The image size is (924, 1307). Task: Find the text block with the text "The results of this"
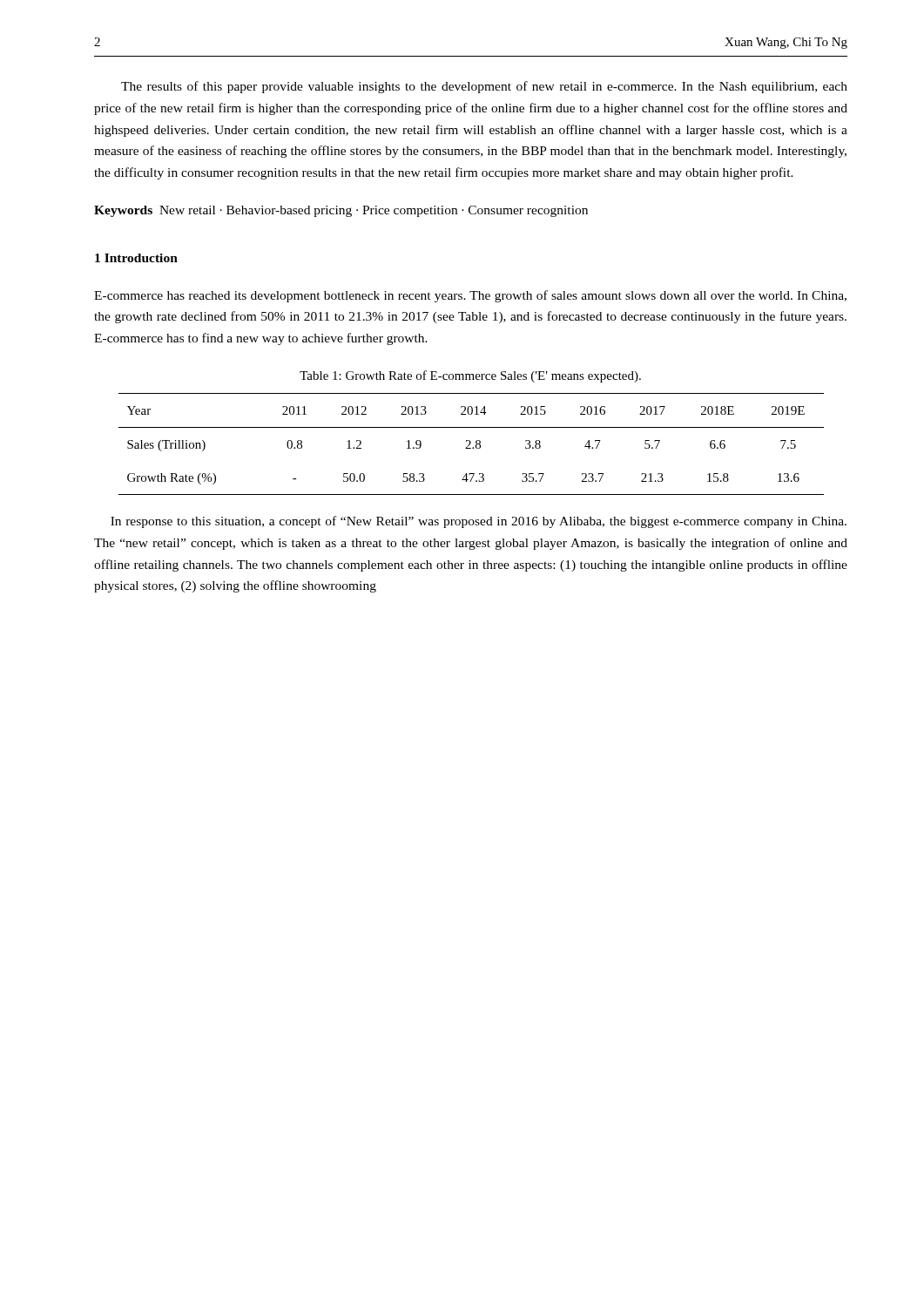coord(471,129)
